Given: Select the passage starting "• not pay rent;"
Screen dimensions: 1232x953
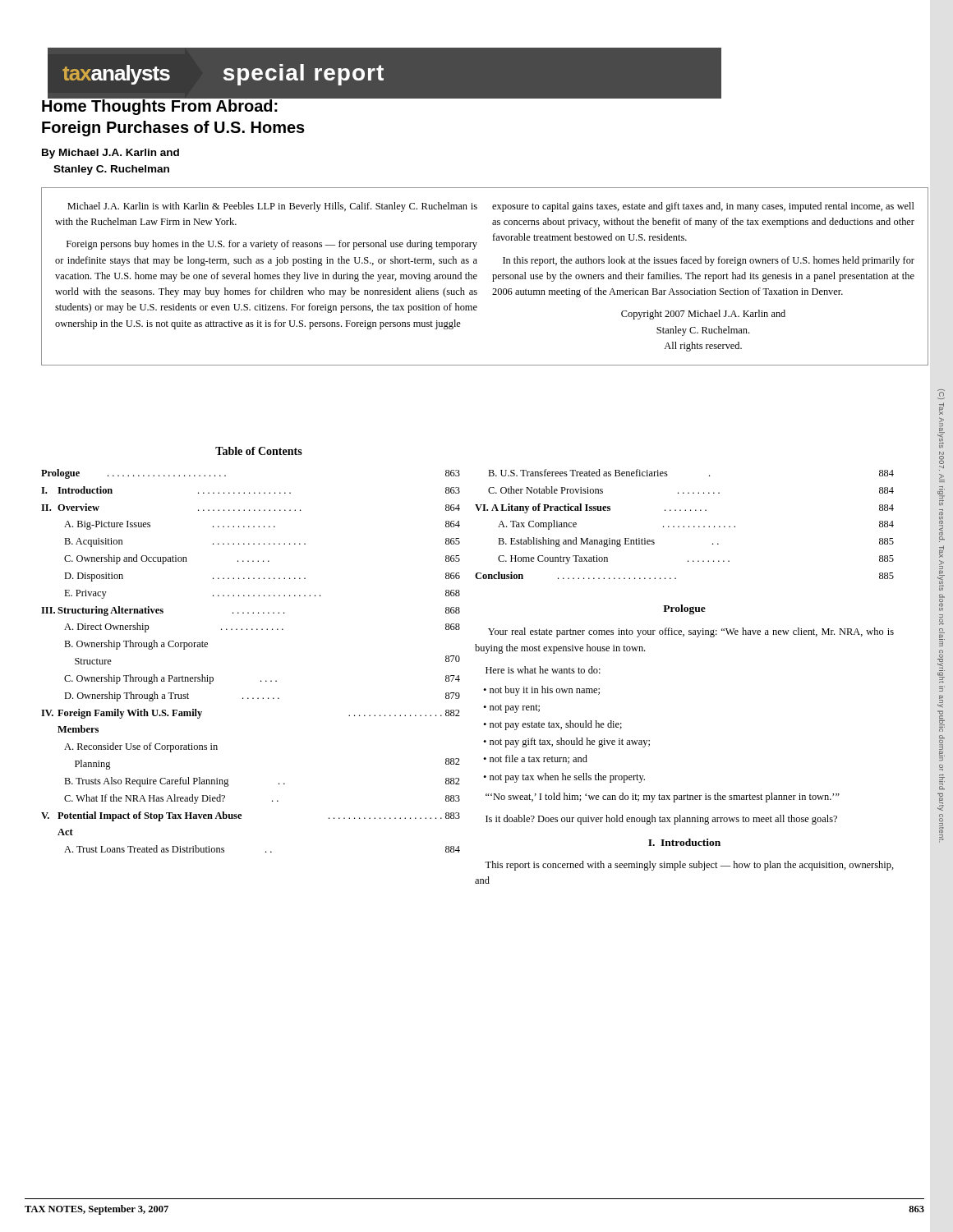Looking at the screenshot, I should pos(512,707).
